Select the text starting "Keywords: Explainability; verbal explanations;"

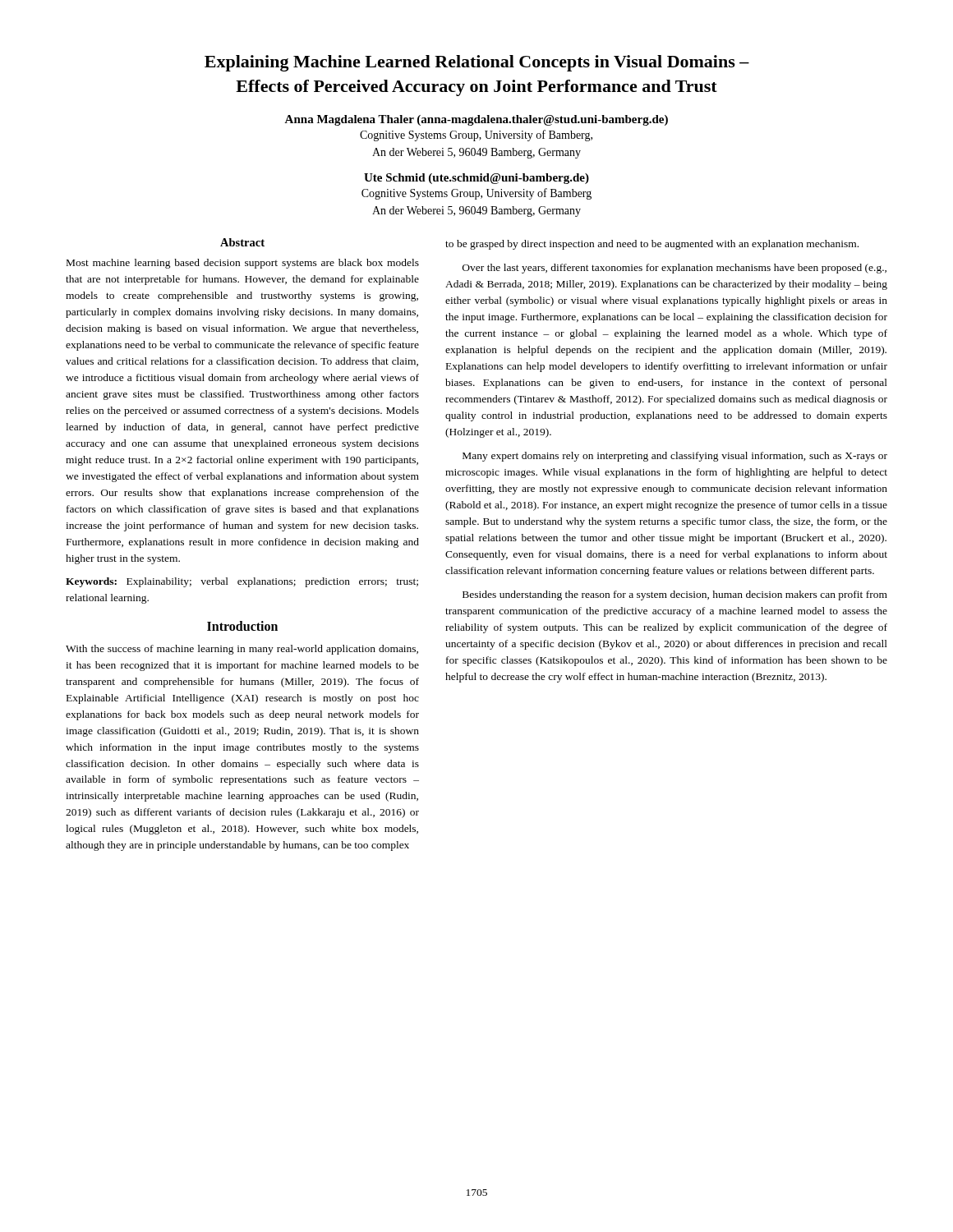[x=242, y=589]
